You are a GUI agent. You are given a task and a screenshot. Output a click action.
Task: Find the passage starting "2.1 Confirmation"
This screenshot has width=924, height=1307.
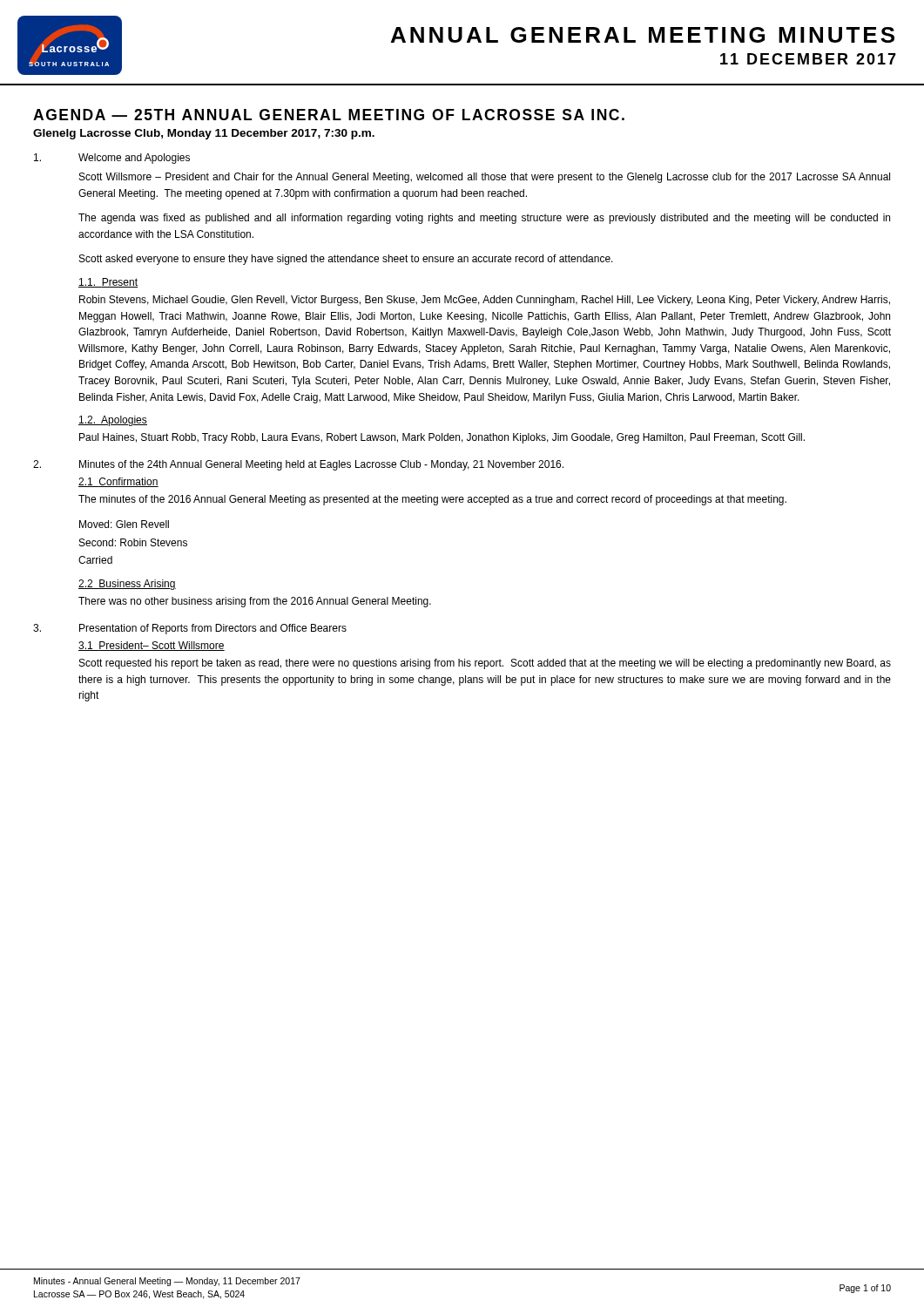[118, 482]
